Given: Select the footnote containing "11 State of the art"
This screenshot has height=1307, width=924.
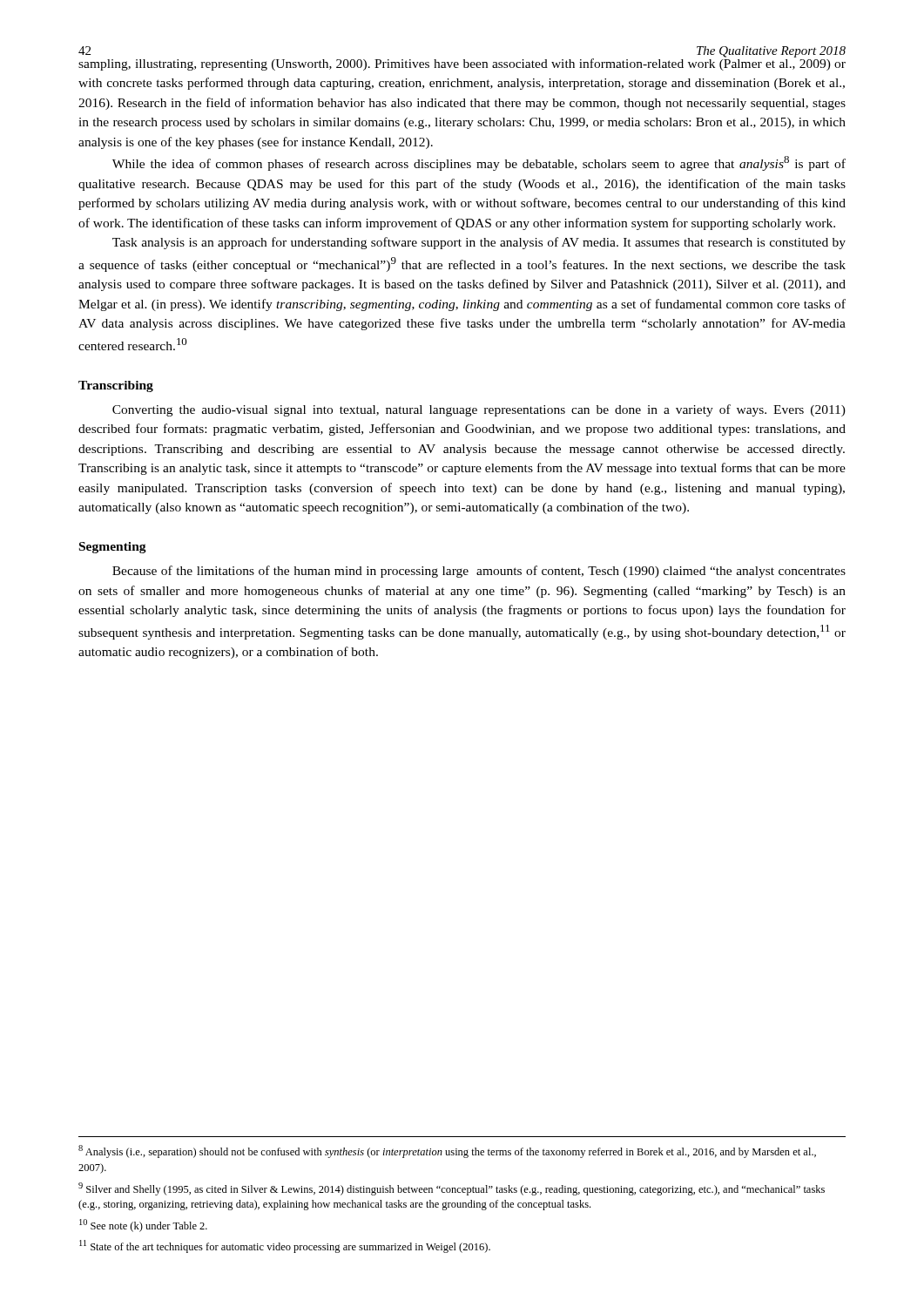Looking at the screenshot, I should coord(285,1246).
